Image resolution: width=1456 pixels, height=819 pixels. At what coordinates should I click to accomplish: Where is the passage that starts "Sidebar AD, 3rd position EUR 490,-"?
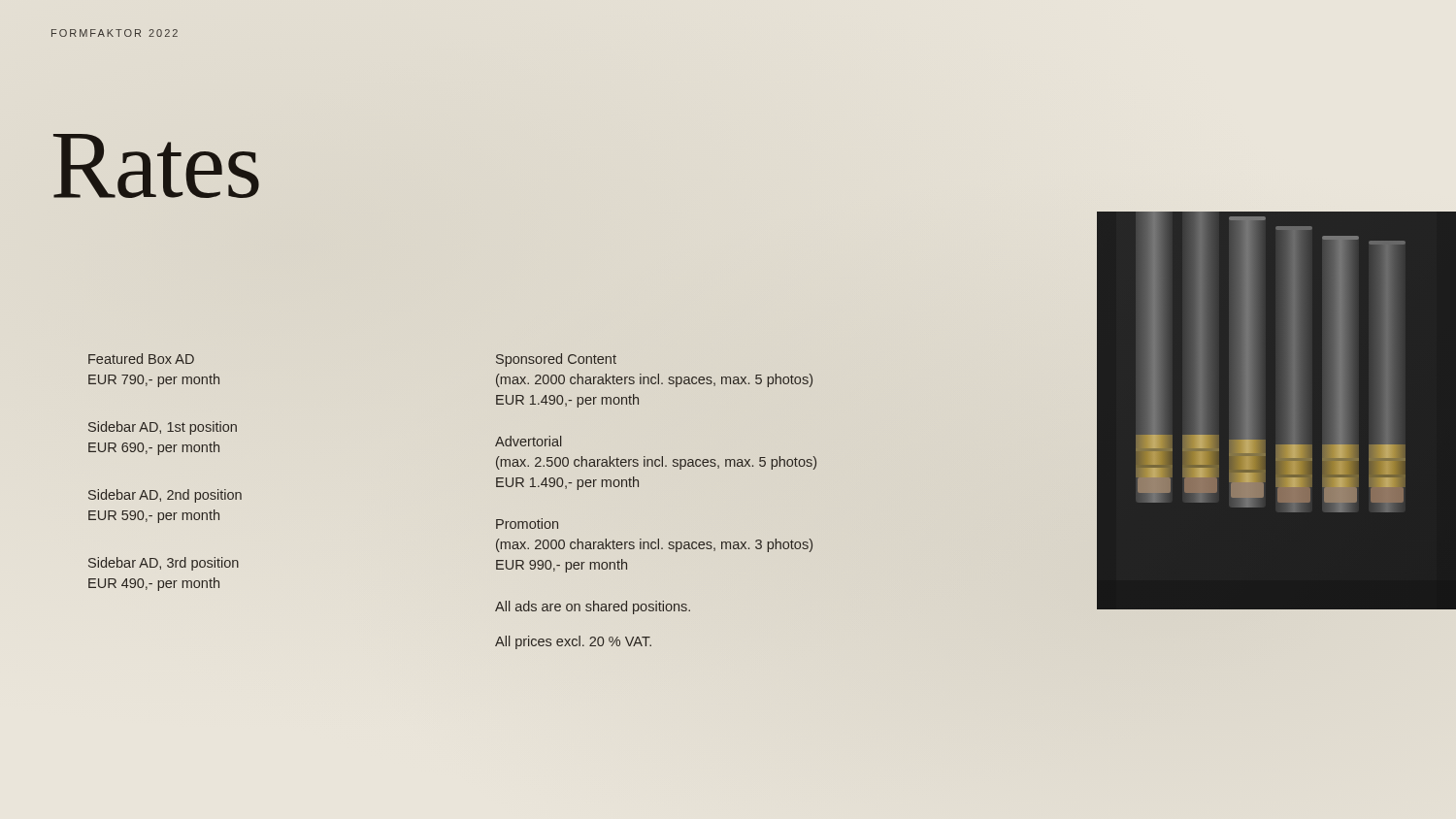click(164, 564)
